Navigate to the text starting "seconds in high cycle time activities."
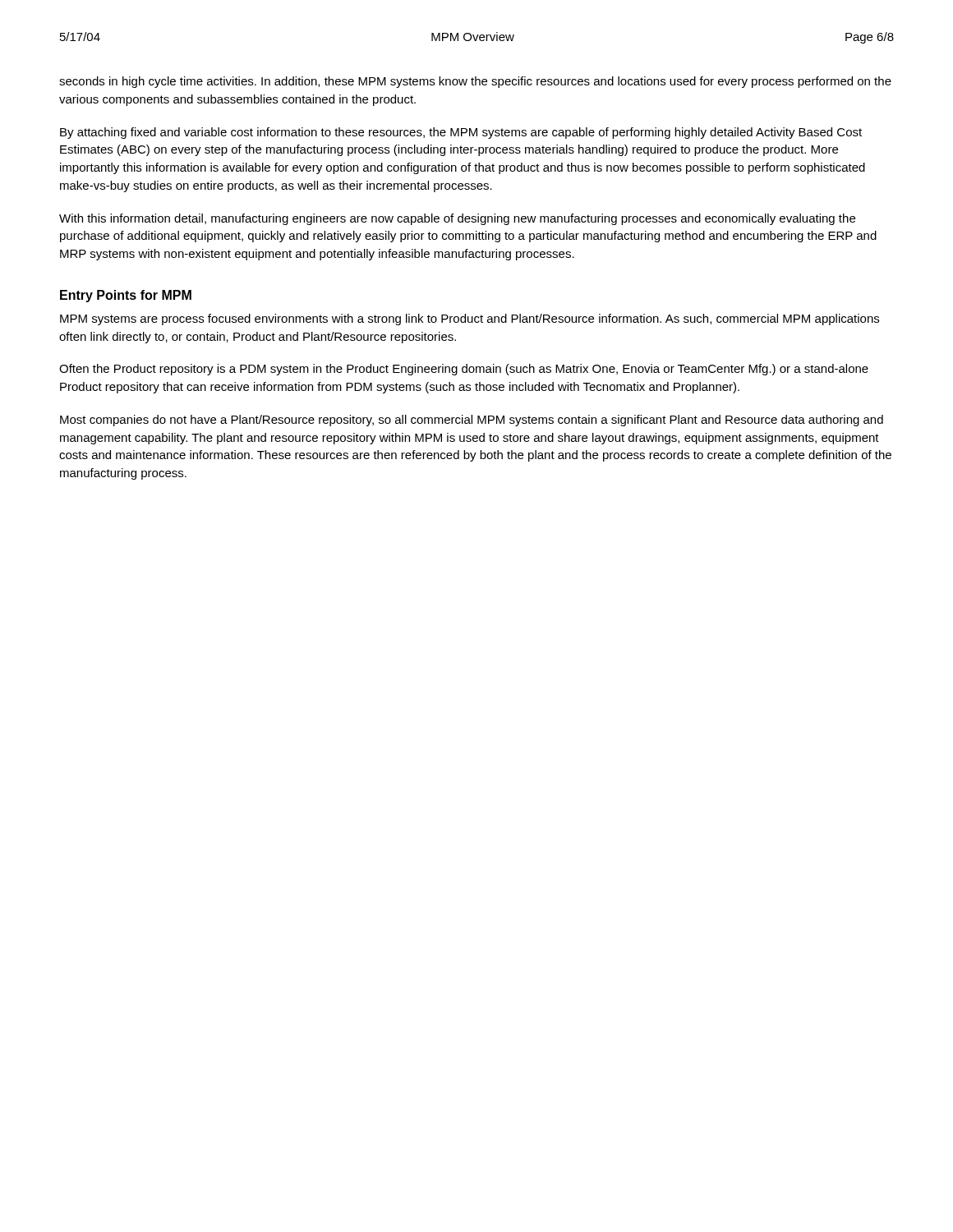Screen dimensions: 1232x953 tap(475, 90)
